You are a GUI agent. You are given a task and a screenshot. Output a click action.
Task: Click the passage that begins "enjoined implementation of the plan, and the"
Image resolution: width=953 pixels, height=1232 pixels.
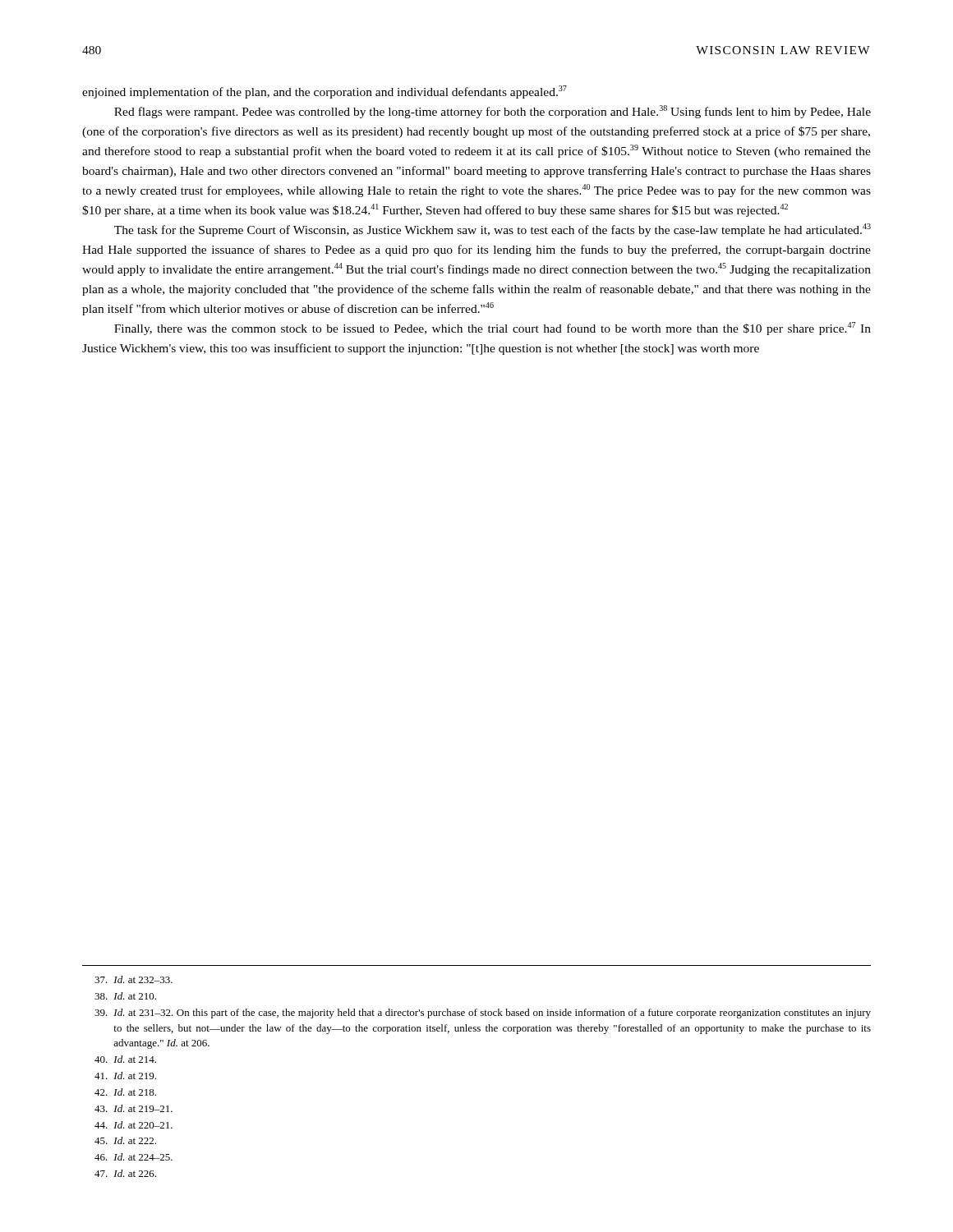[x=476, y=92]
